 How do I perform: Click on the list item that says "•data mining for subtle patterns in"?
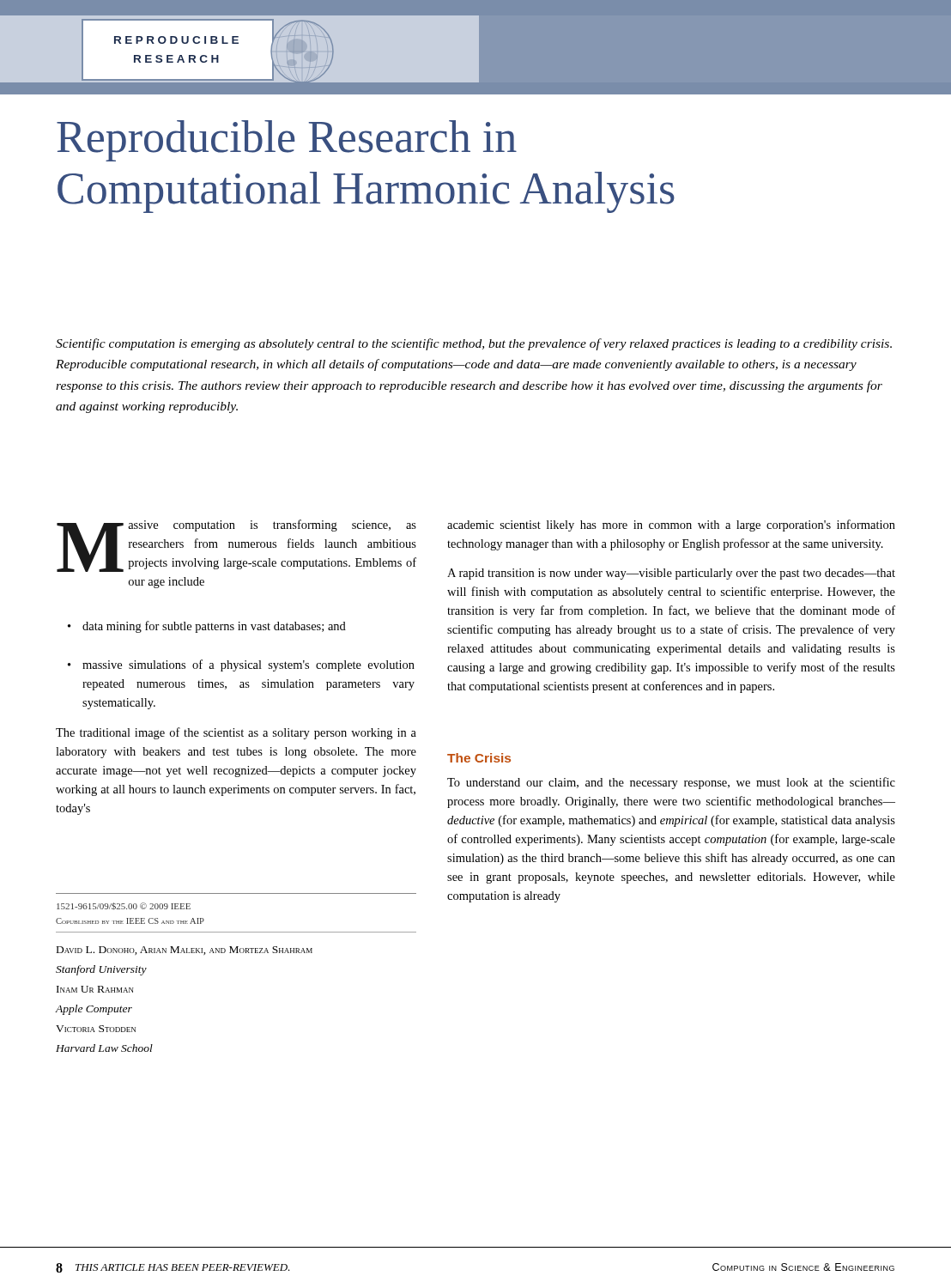point(241,626)
